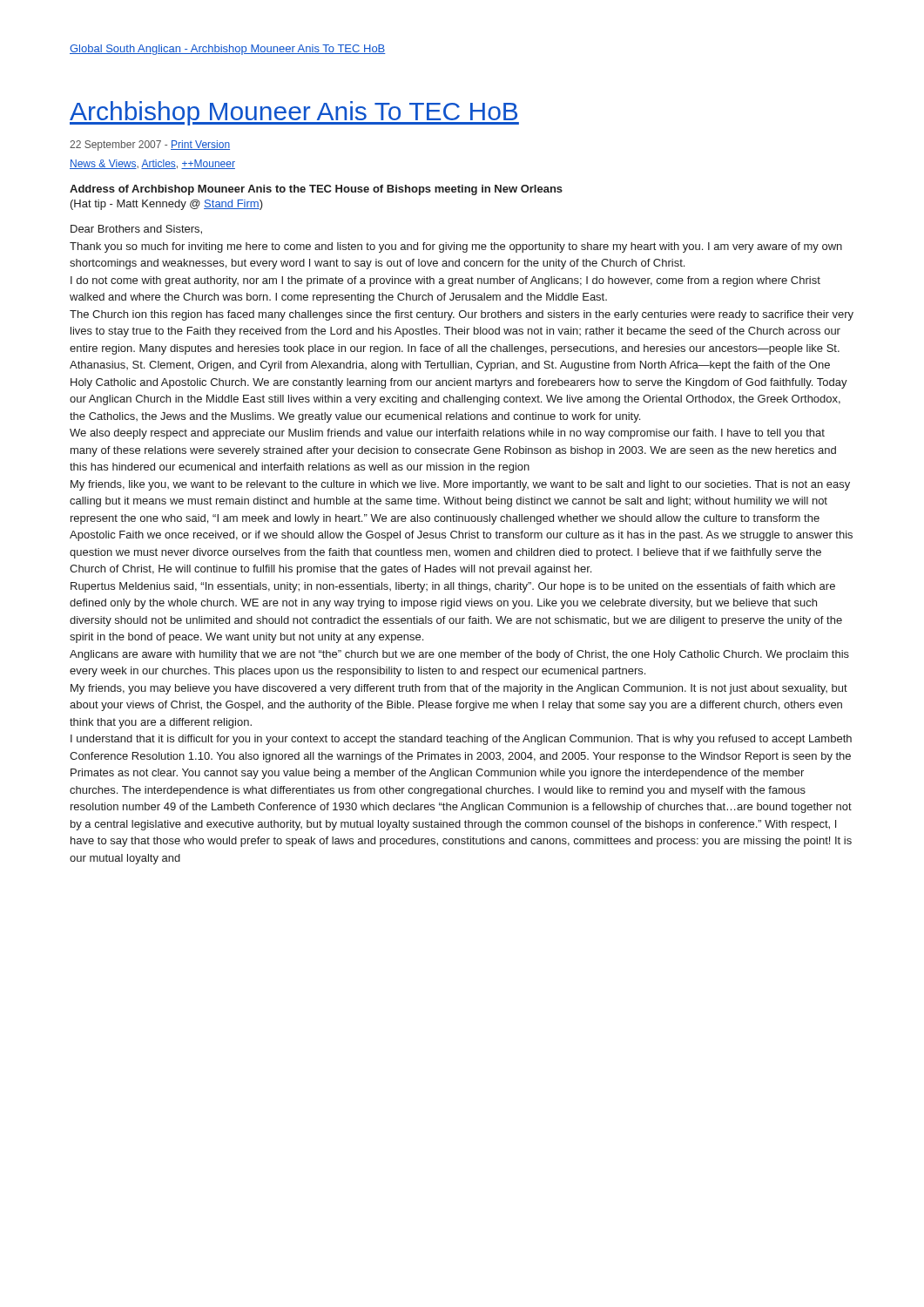Point to "Archbishop Mouneer Anis To TEC HoB"
Image resolution: width=924 pixels, height=1307 pixels.
click(x=462, y=112)
